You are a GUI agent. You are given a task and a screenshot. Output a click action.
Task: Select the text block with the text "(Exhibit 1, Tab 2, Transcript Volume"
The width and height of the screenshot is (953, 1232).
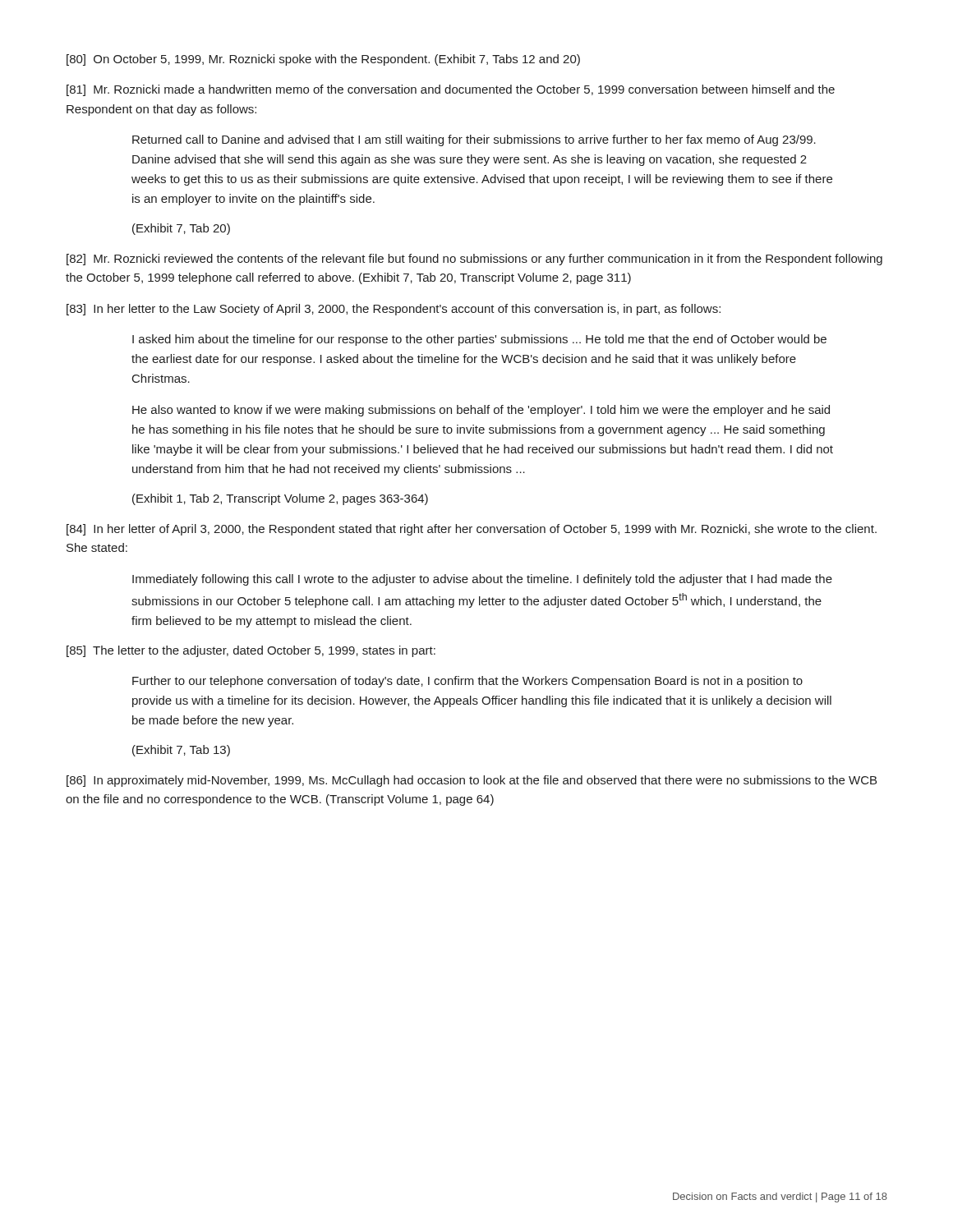[280, 498]
